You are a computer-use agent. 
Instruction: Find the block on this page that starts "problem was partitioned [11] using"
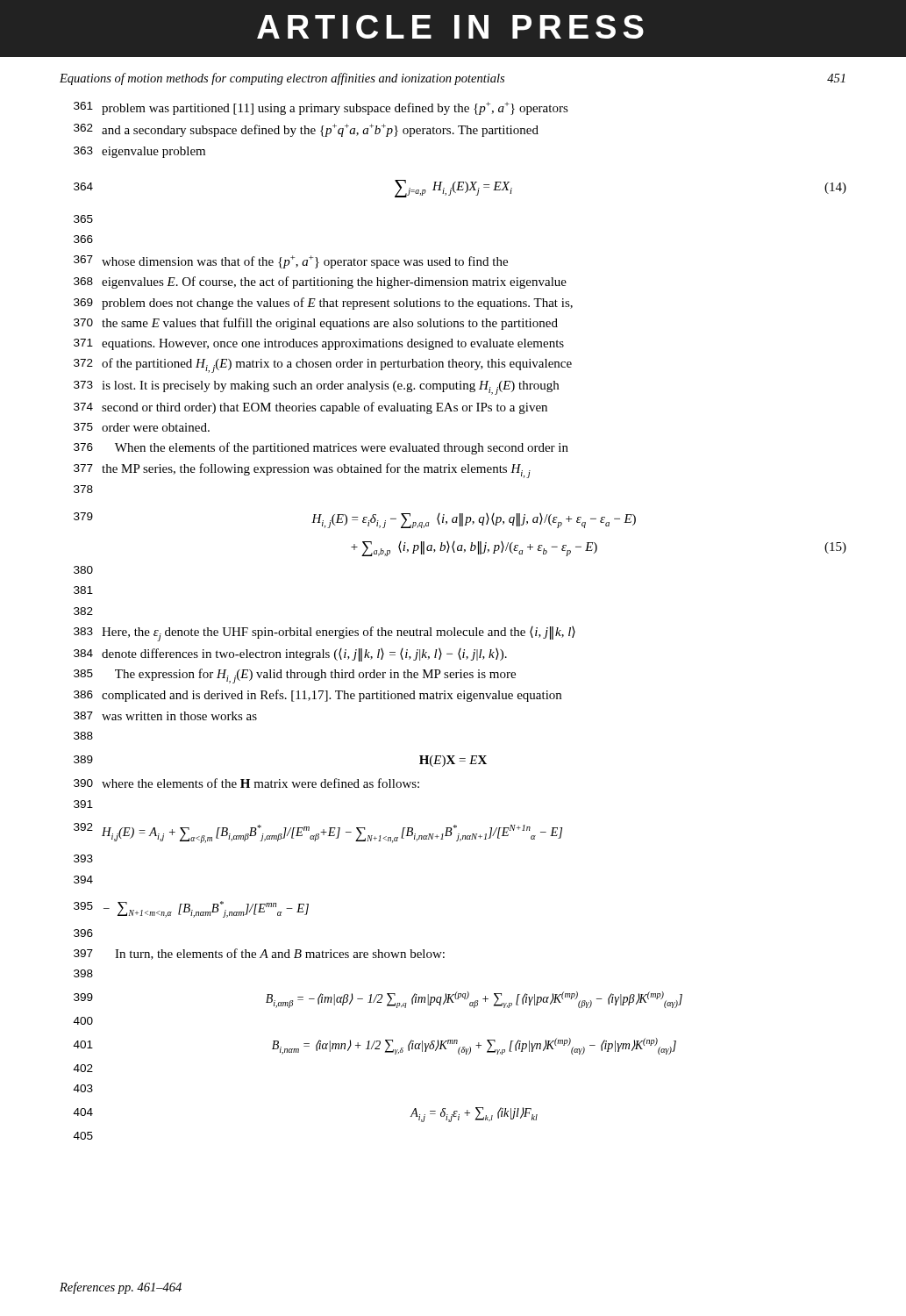pos(335,107)
